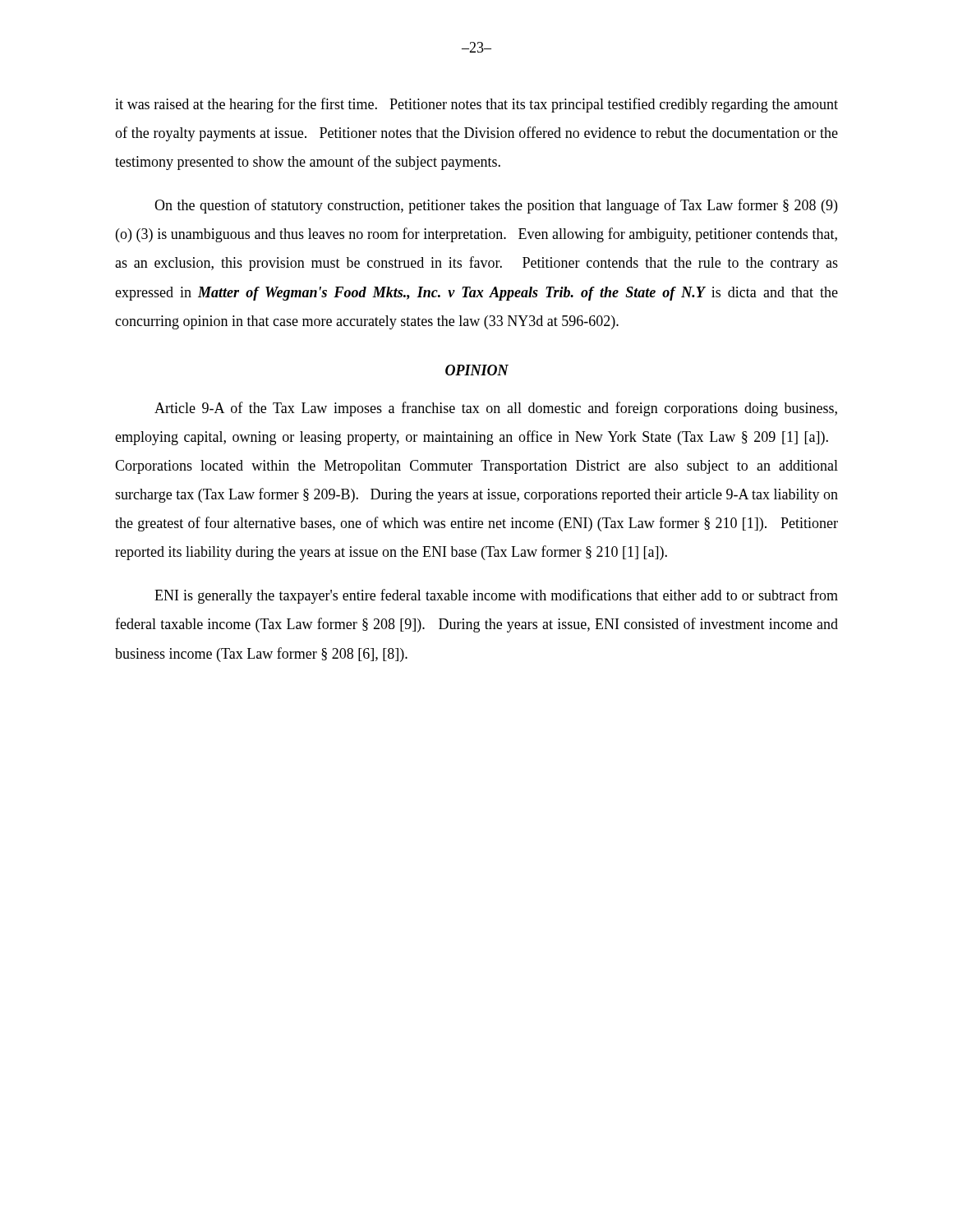Viewport: 953px width, 1232px height.
Task: Find the block on this page that starts "Article 9-A of the Tax Law imposes"
Action: point(476,480)
